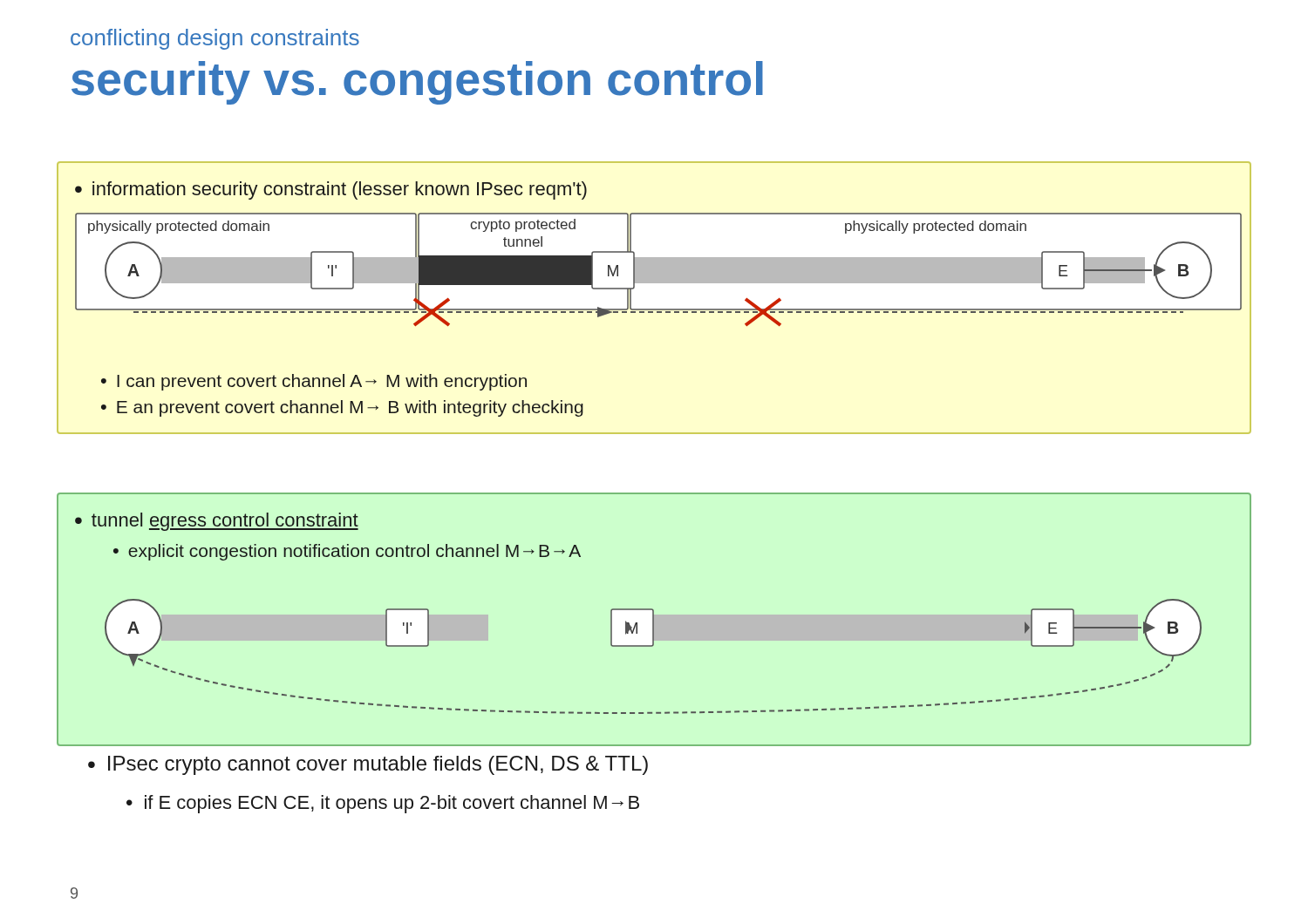Find the title
Viewport: 1308px width, 924px height.
pyautogui.click(x=654, y=65)
